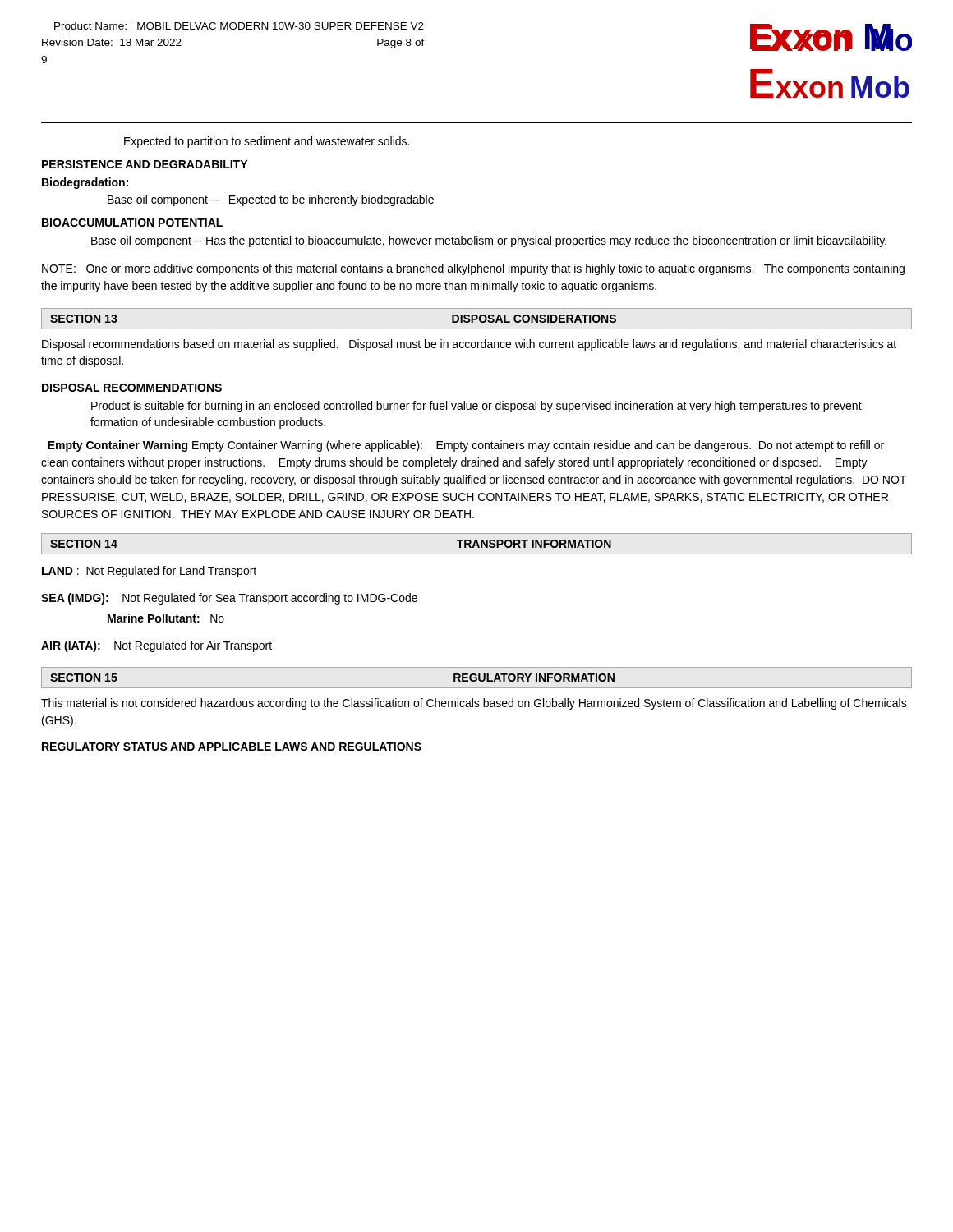The height and width of the screenshot is (1232, 953).
Task: Click on the text block that reads "Product is suitable for burning"
Action: click(476, 414)
